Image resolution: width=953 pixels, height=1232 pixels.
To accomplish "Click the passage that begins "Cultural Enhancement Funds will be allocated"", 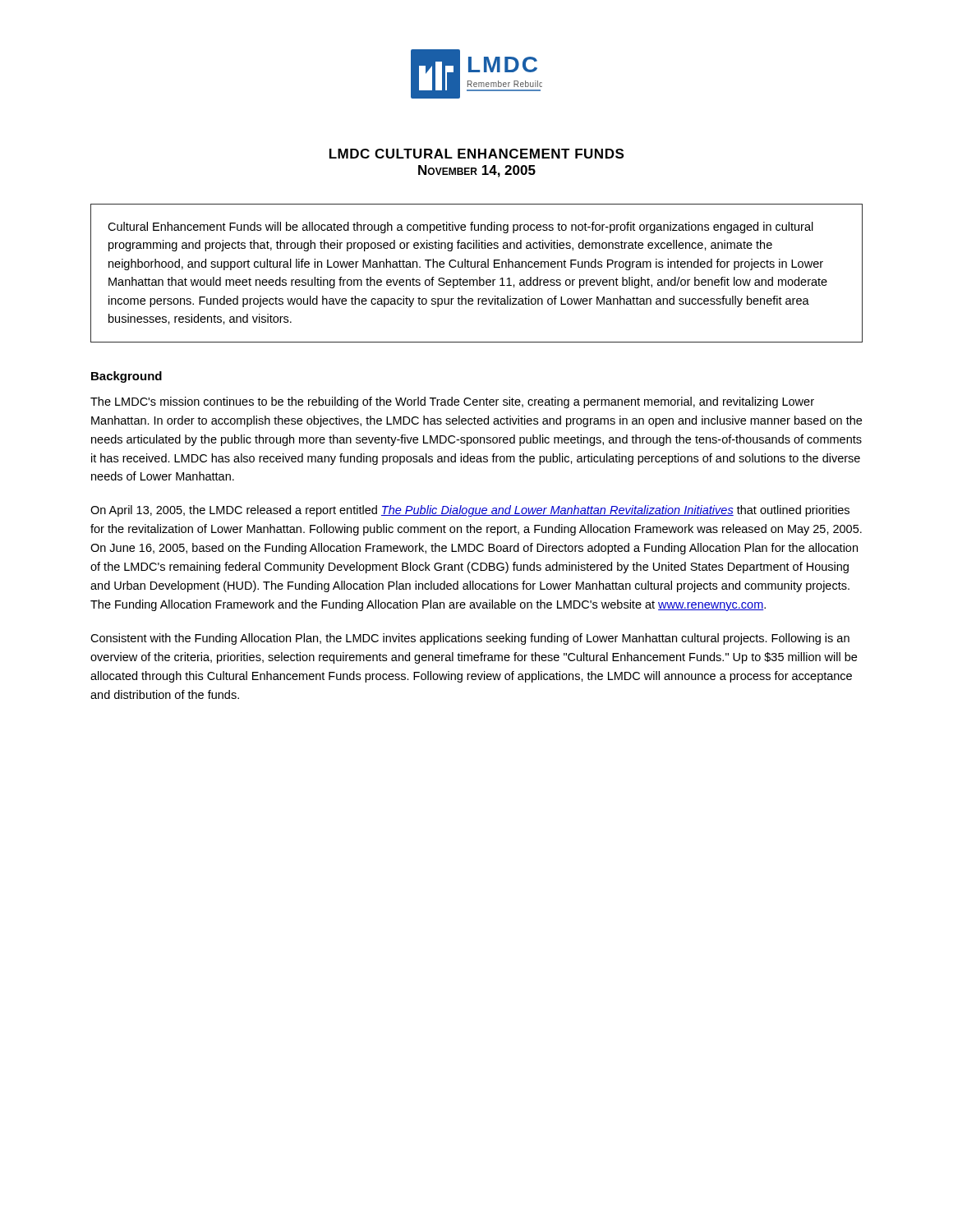I will (468, 273).
